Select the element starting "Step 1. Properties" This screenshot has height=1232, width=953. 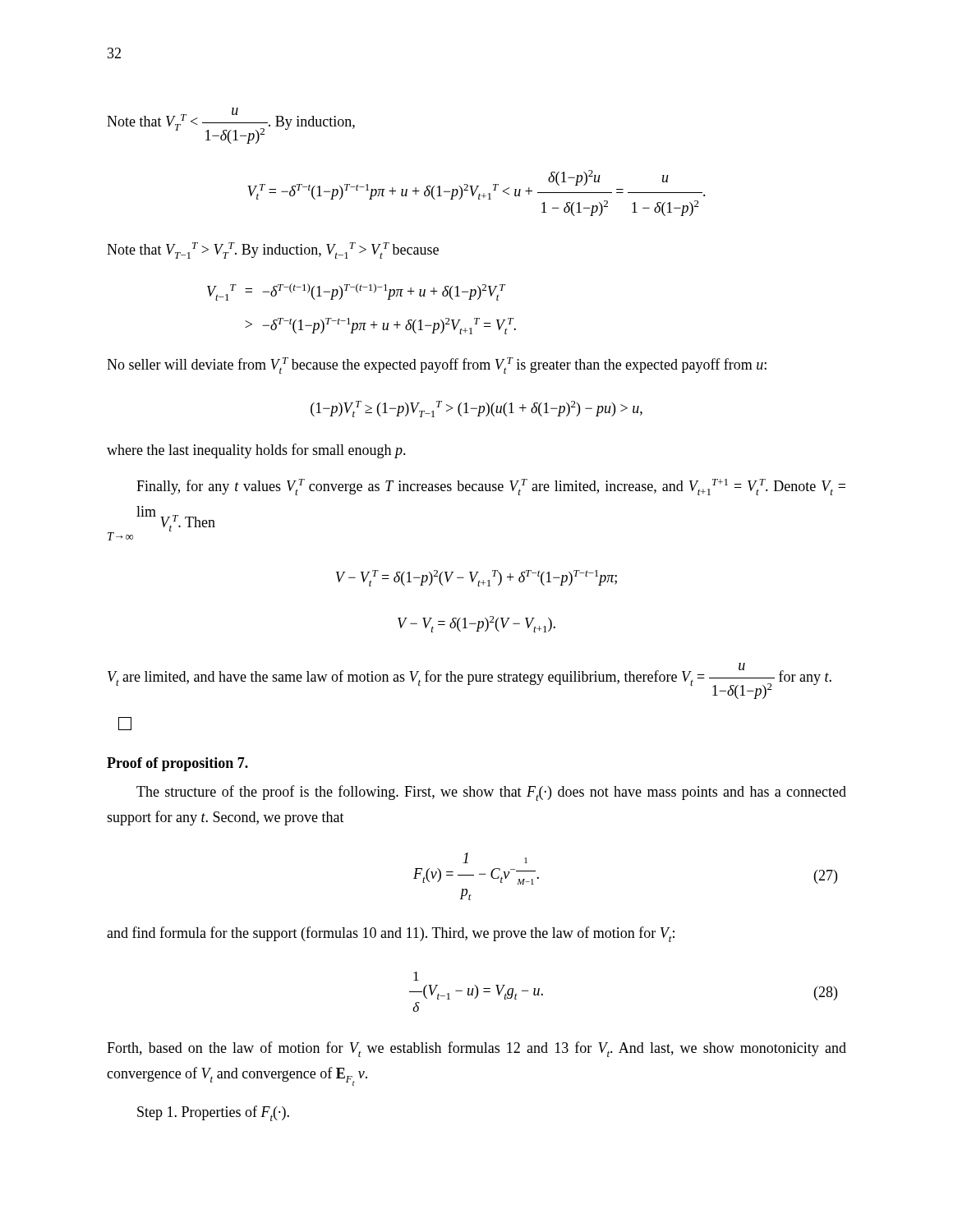pyautogui.click(x=213, y=1114)
